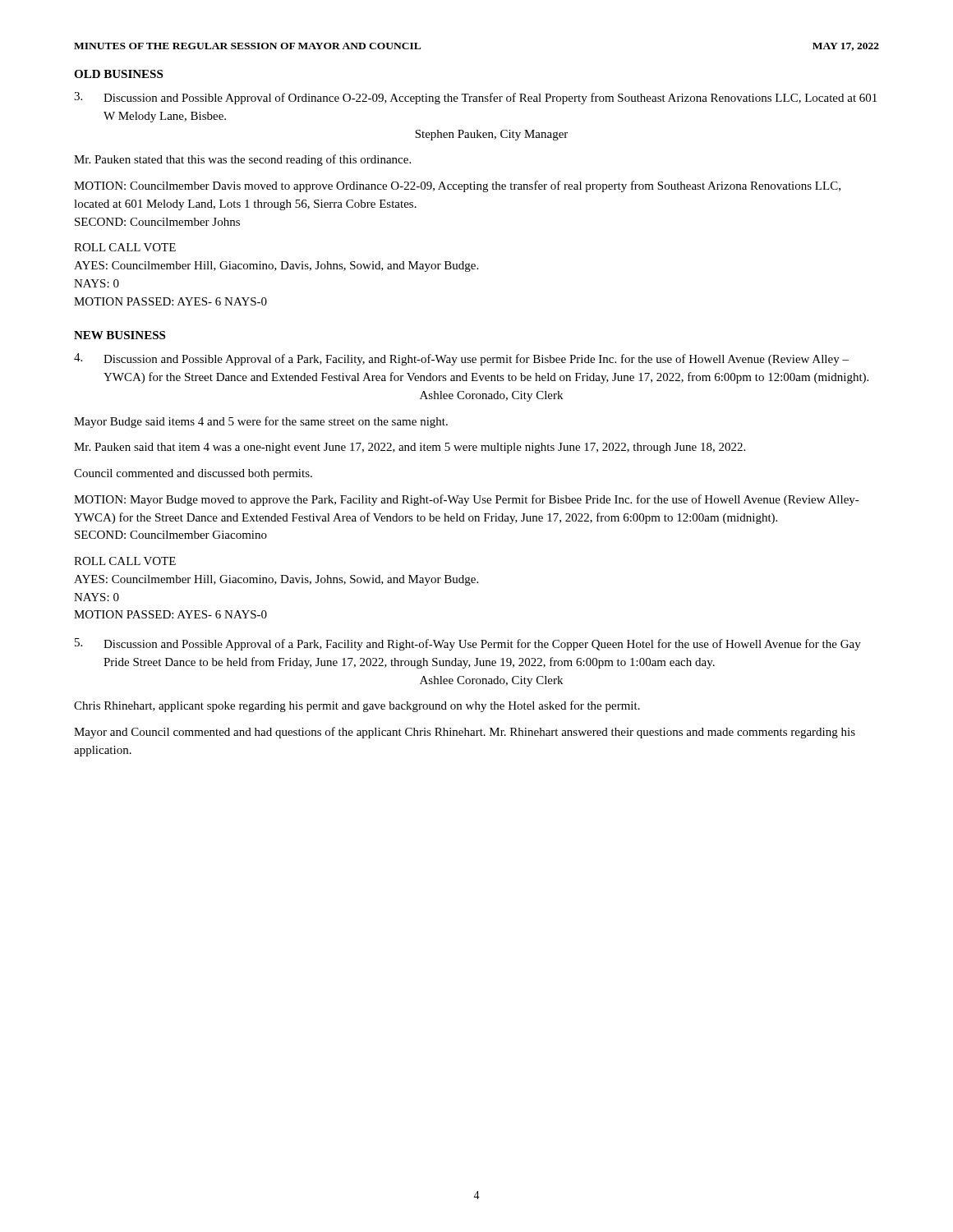Find the text starting "Council commented and discussed both permits."
Screen dimensions: 1232x953
(193, 473)
